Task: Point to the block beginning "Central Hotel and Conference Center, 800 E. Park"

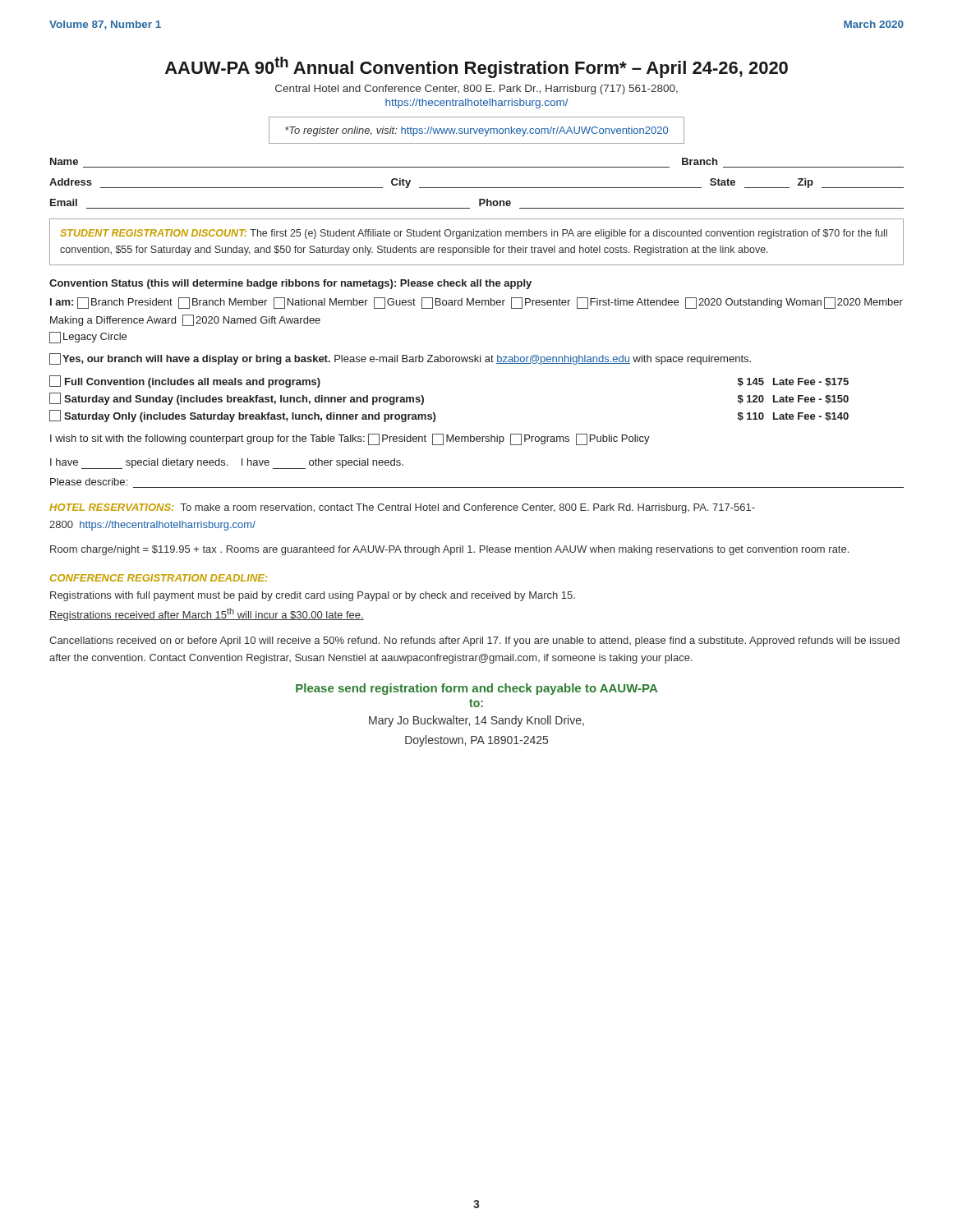Action: pyautogui.click(x=476, y=89)
